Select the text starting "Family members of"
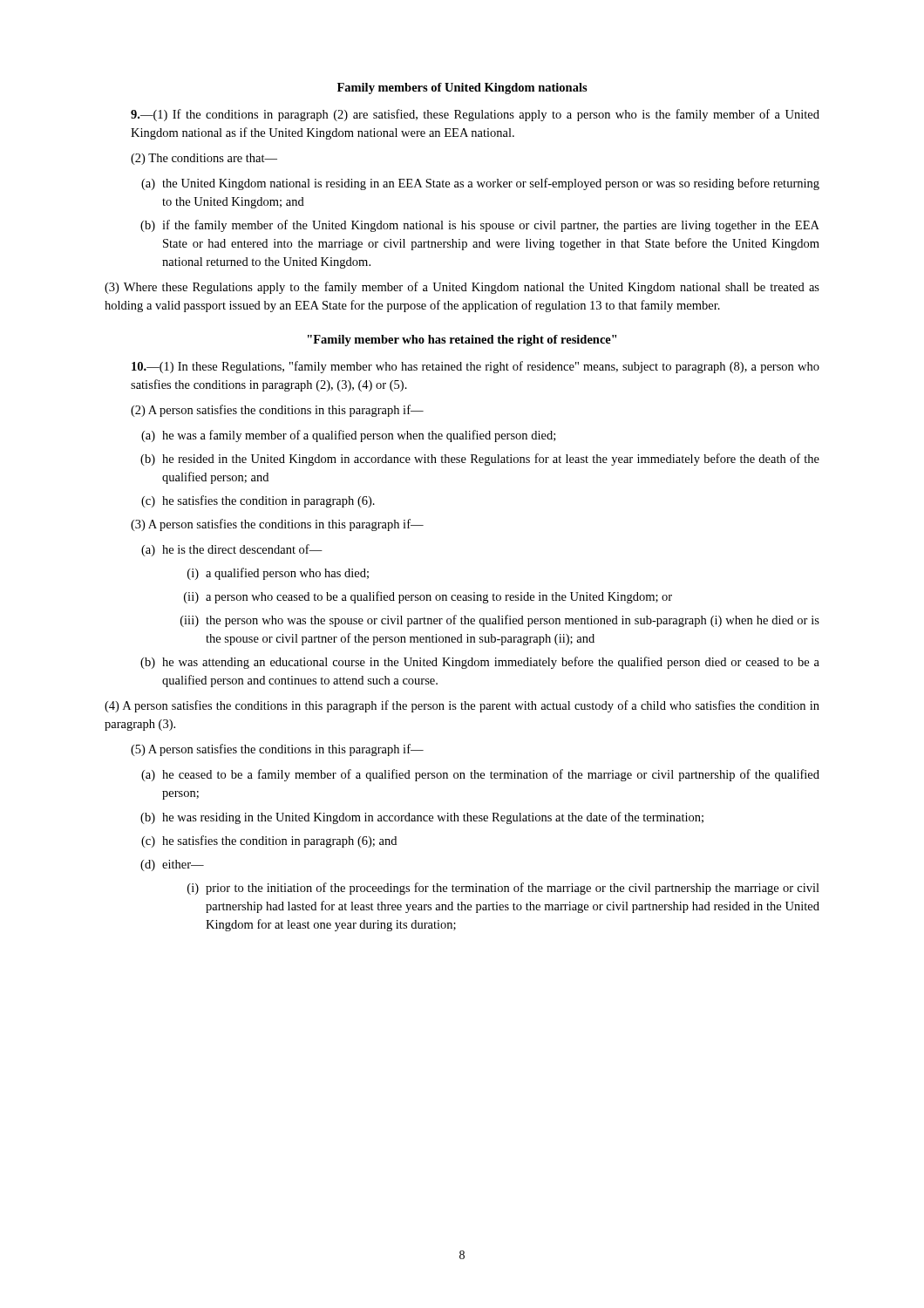The width and height of the screenshot is (924, 1308). (x=462, y=87)
